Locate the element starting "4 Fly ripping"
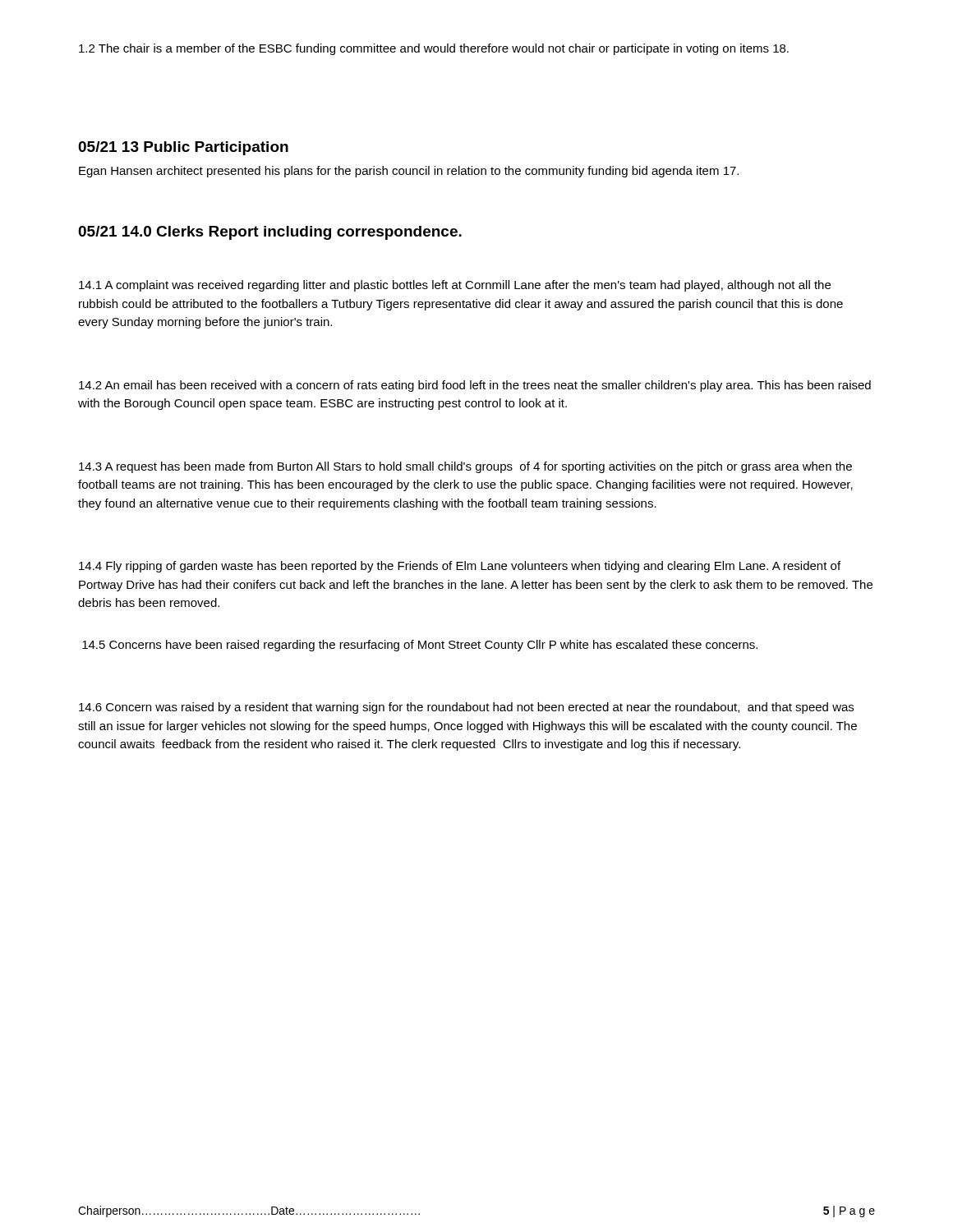This screenshot has height=1232, width=953. tap(476, 584)
